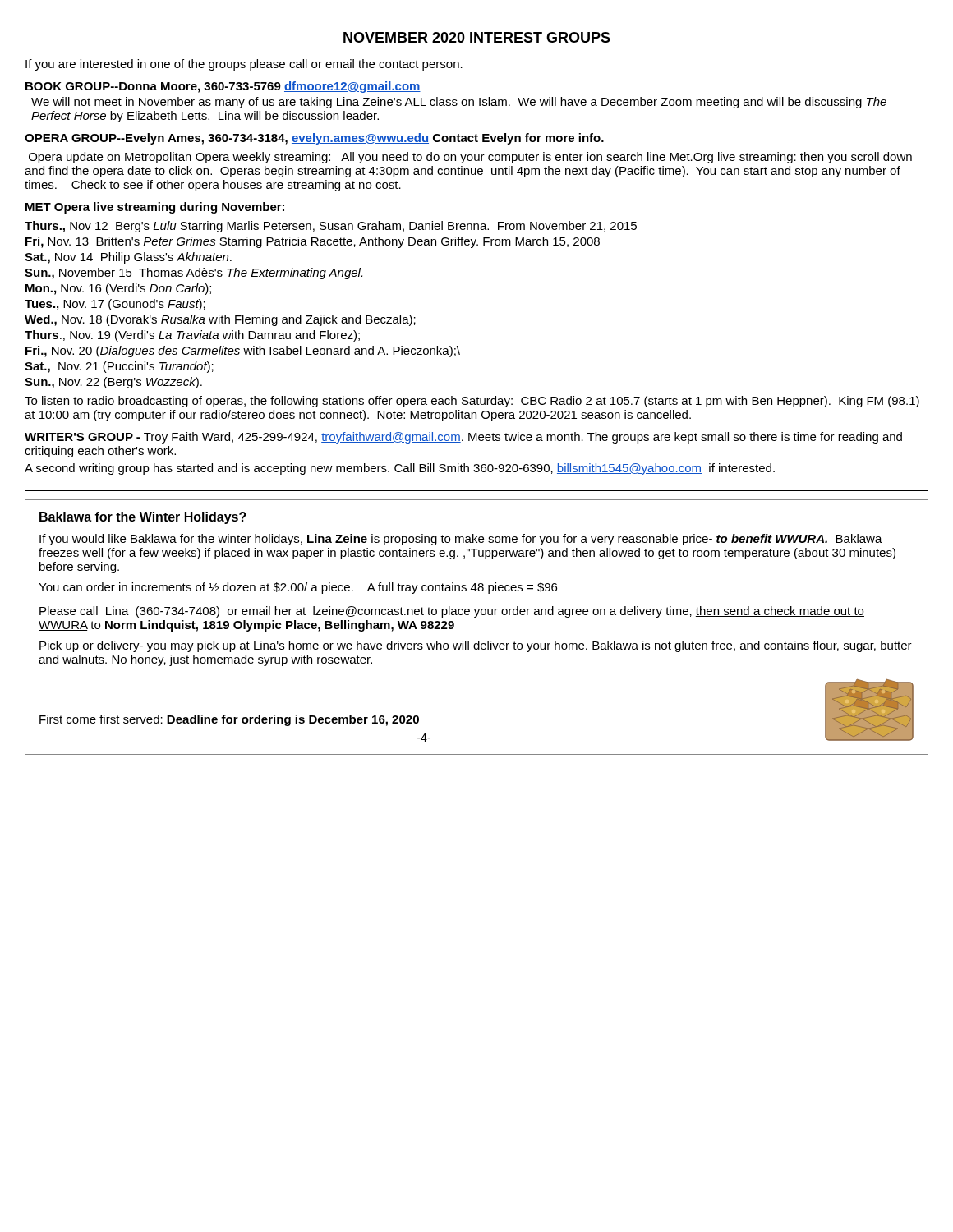953x1232 pixels.
Task: Click on the title that reads "NOVEMBER 2020 INTEREST GROUPS"
Action: [x=476, y=38]
